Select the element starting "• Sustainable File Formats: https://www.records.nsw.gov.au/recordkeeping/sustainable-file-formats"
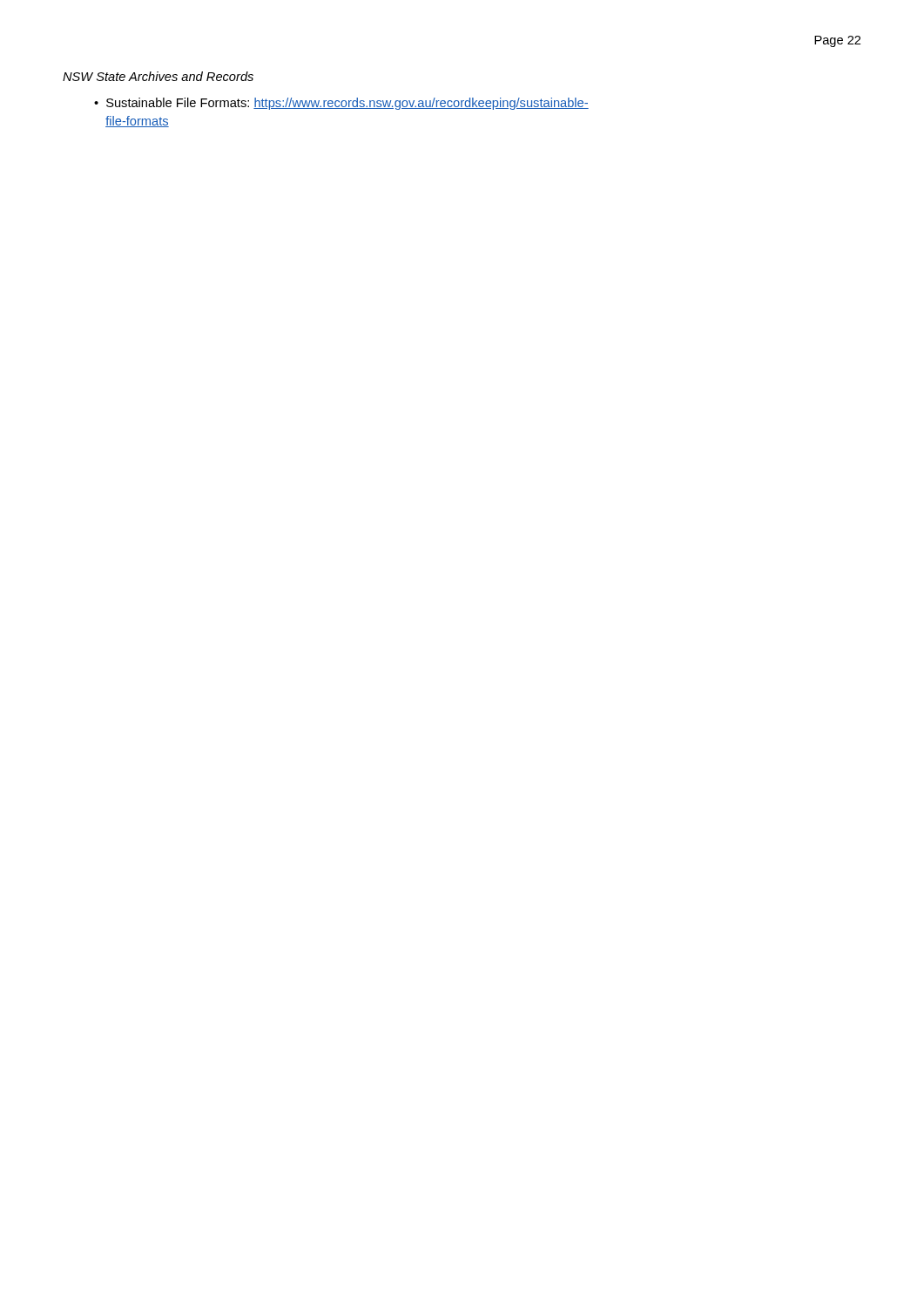Image resolution: width=924 pixels, height=1307 pixels. click(341, 112)
